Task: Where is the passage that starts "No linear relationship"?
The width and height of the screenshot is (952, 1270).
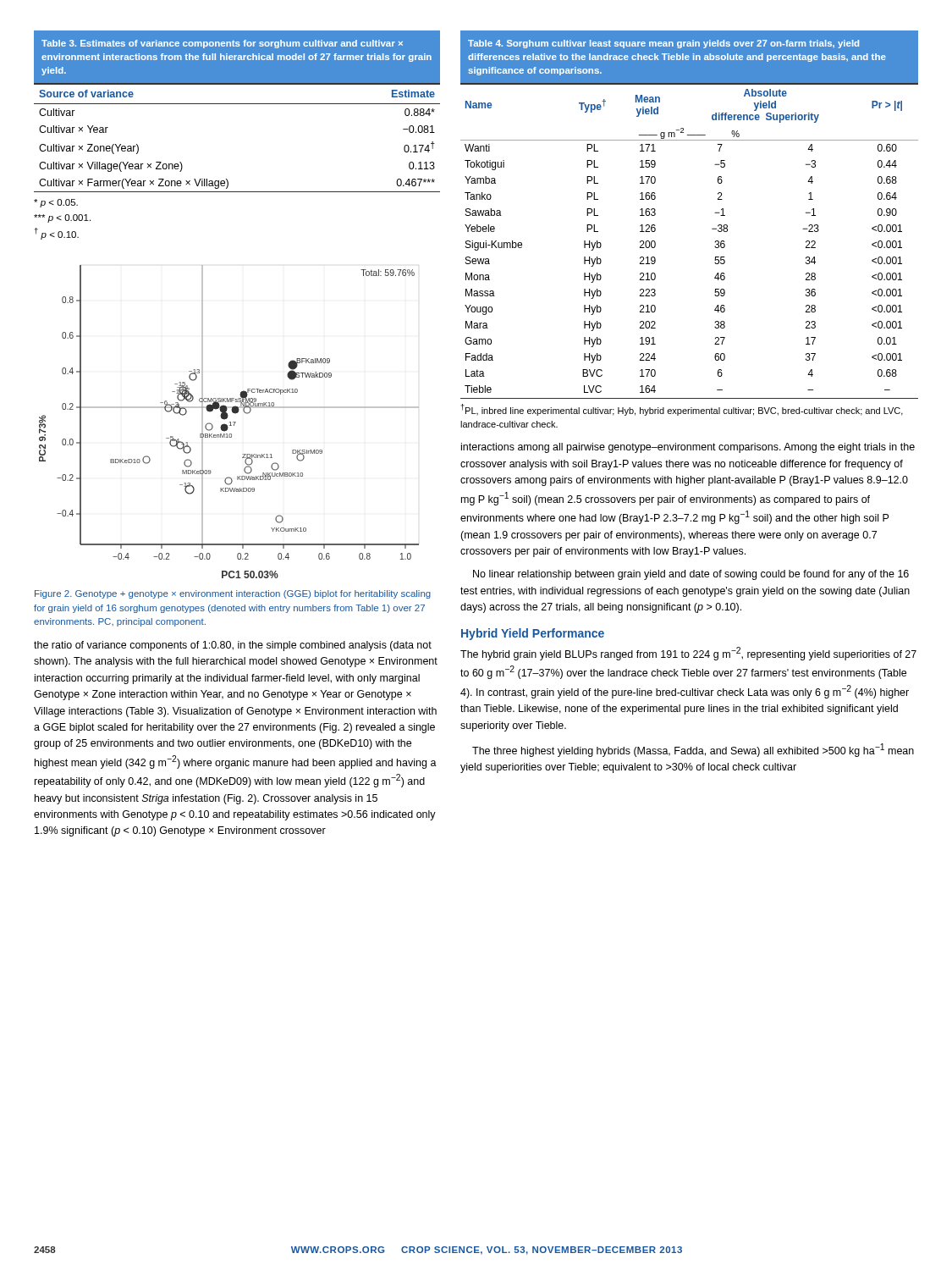Action: click(x=685, y=591)
